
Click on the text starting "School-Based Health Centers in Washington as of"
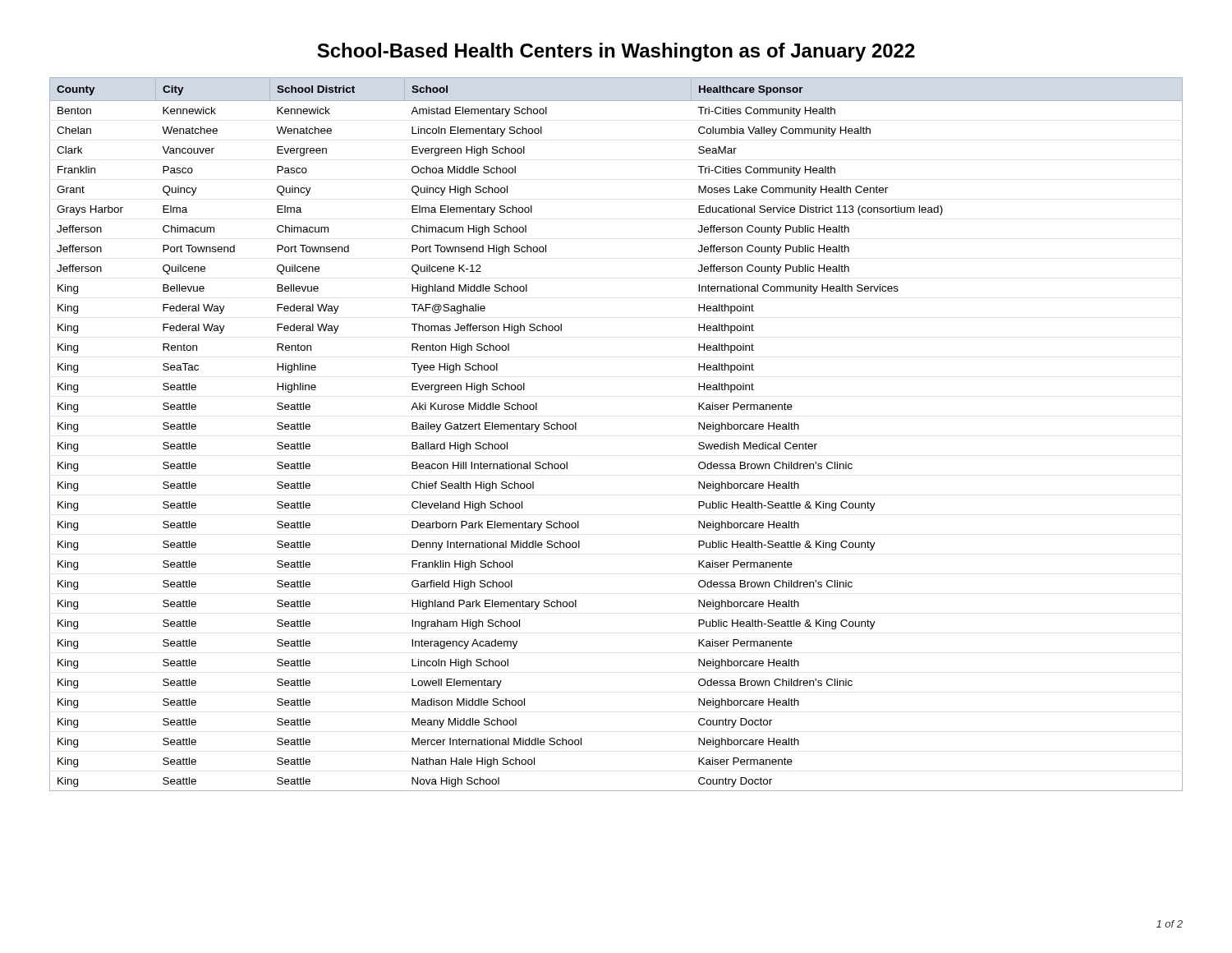click(x=616, y=51)
